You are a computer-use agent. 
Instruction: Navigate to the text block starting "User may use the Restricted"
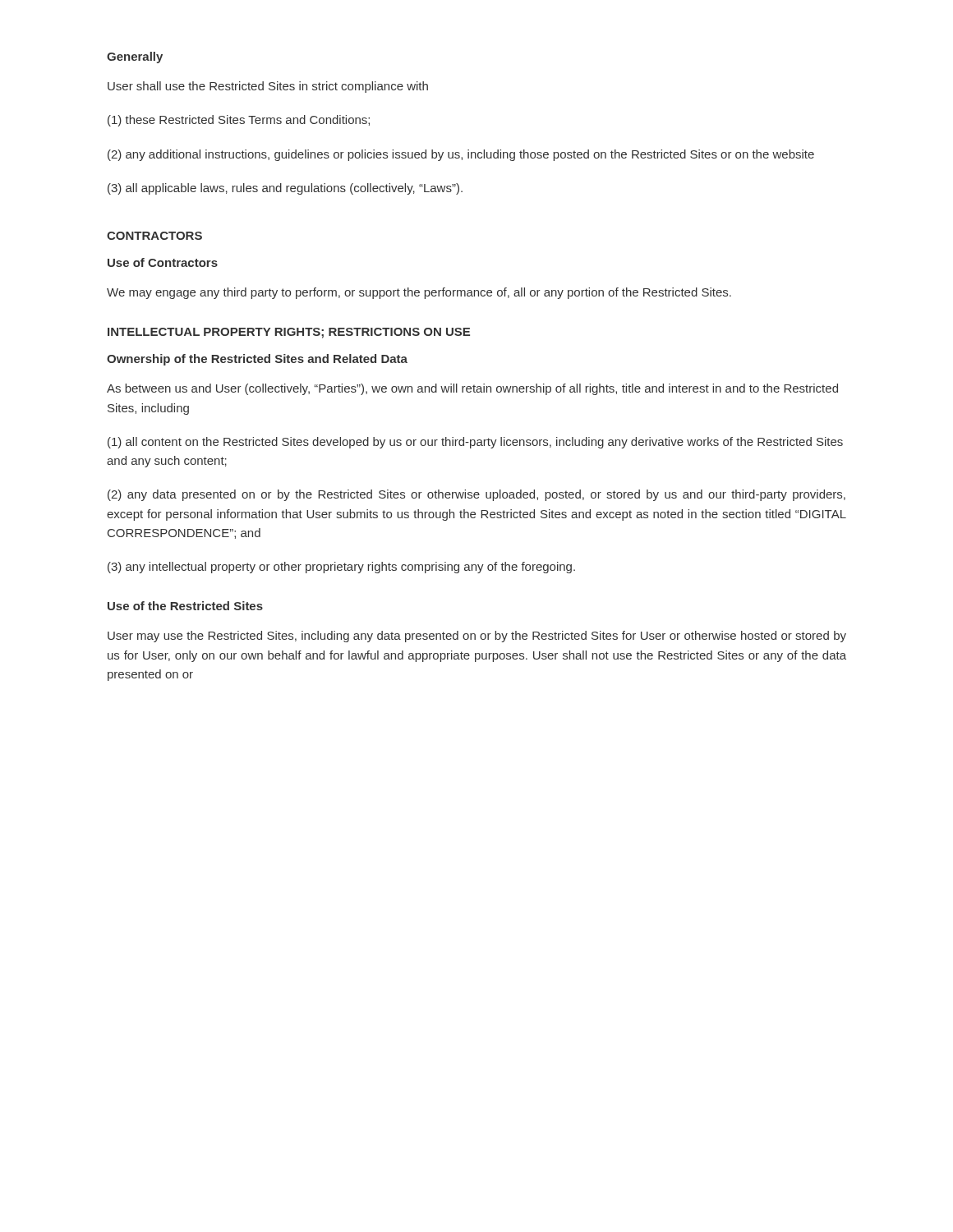pyautogui.click(x=476, y=655)
